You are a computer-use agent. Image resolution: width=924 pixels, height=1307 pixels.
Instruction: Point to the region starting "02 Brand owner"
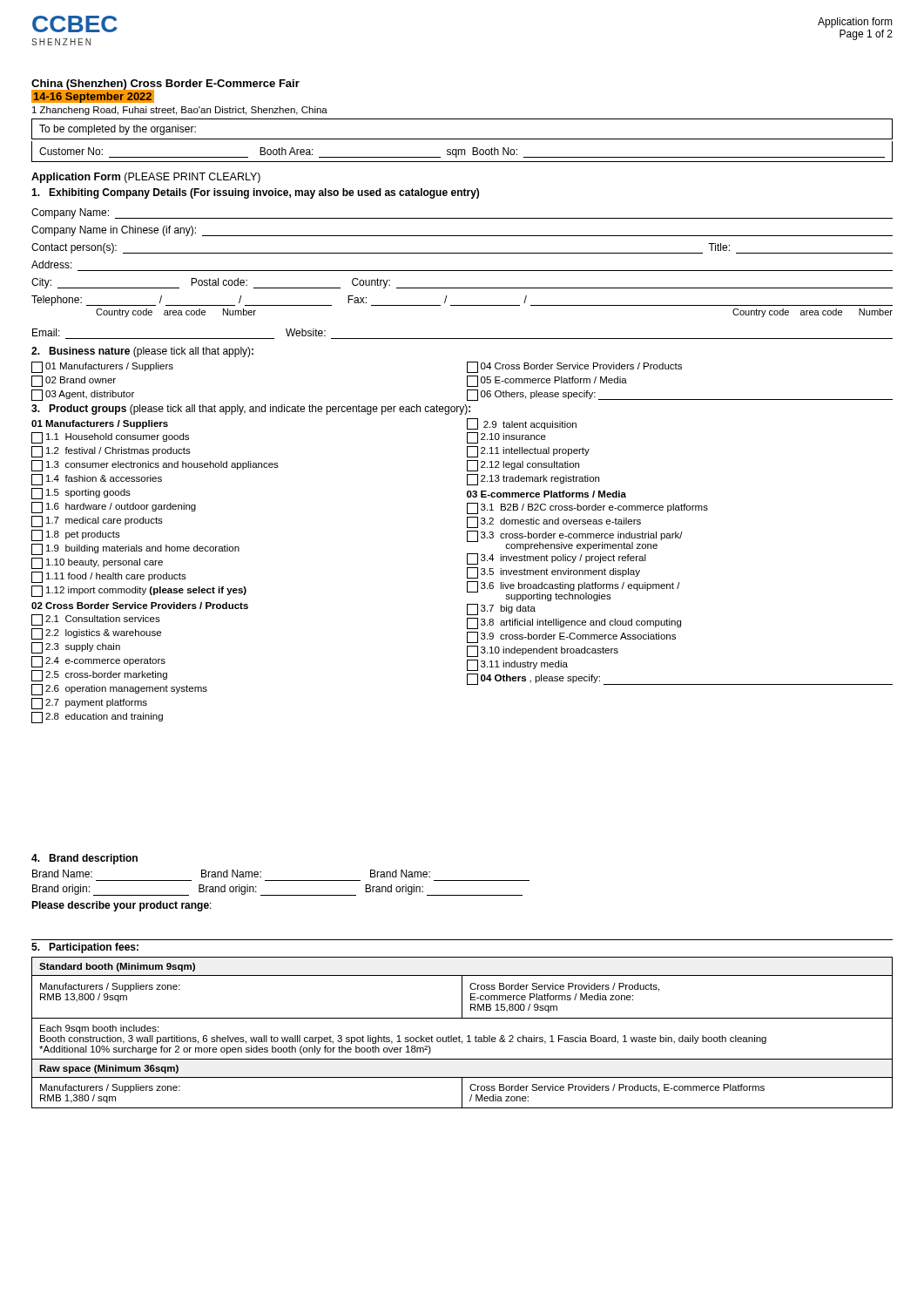click(74, 381)
